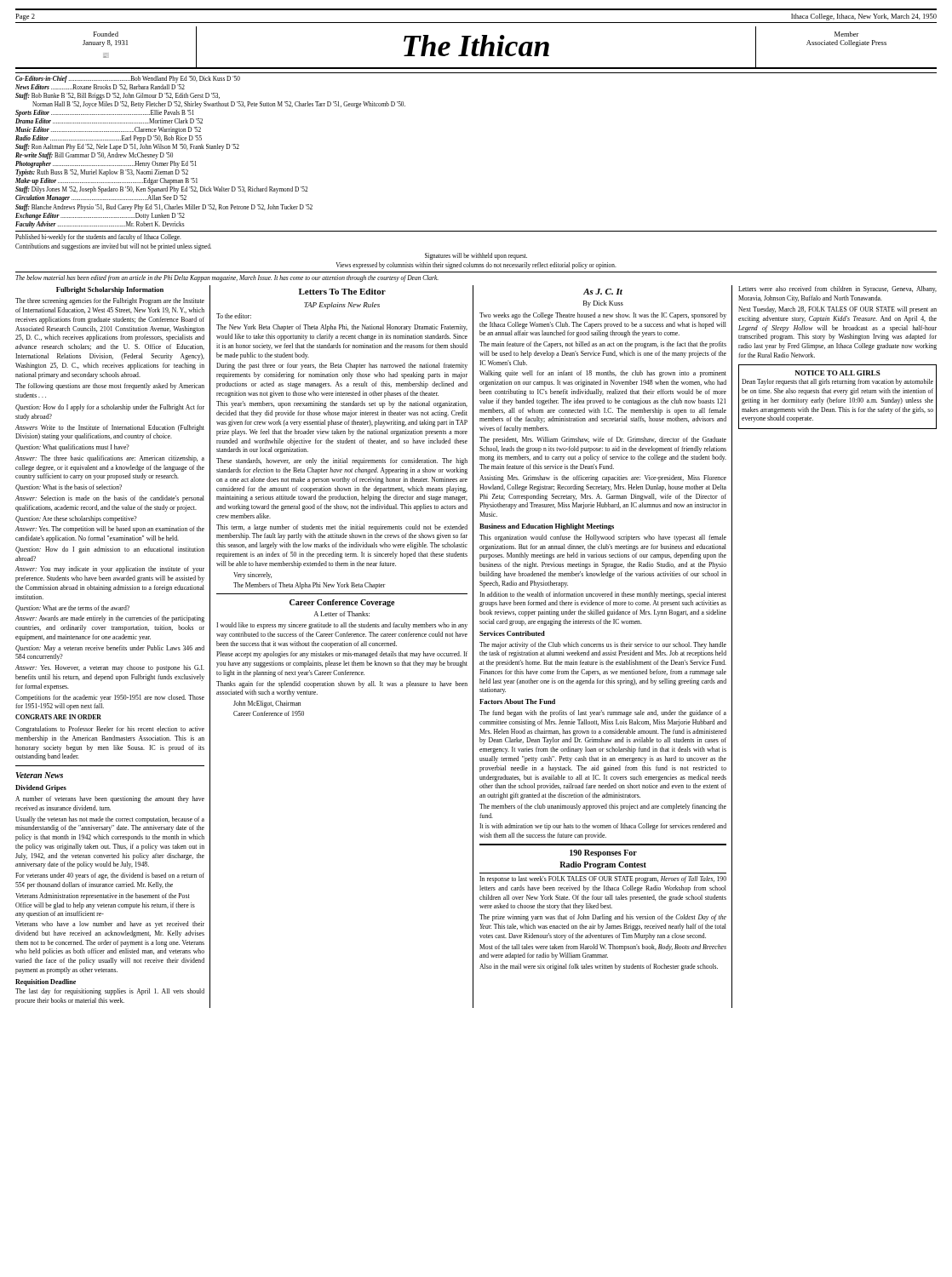Find the text block that reads "Views expressed by columnists within their signed columns"

coord(476,265)
